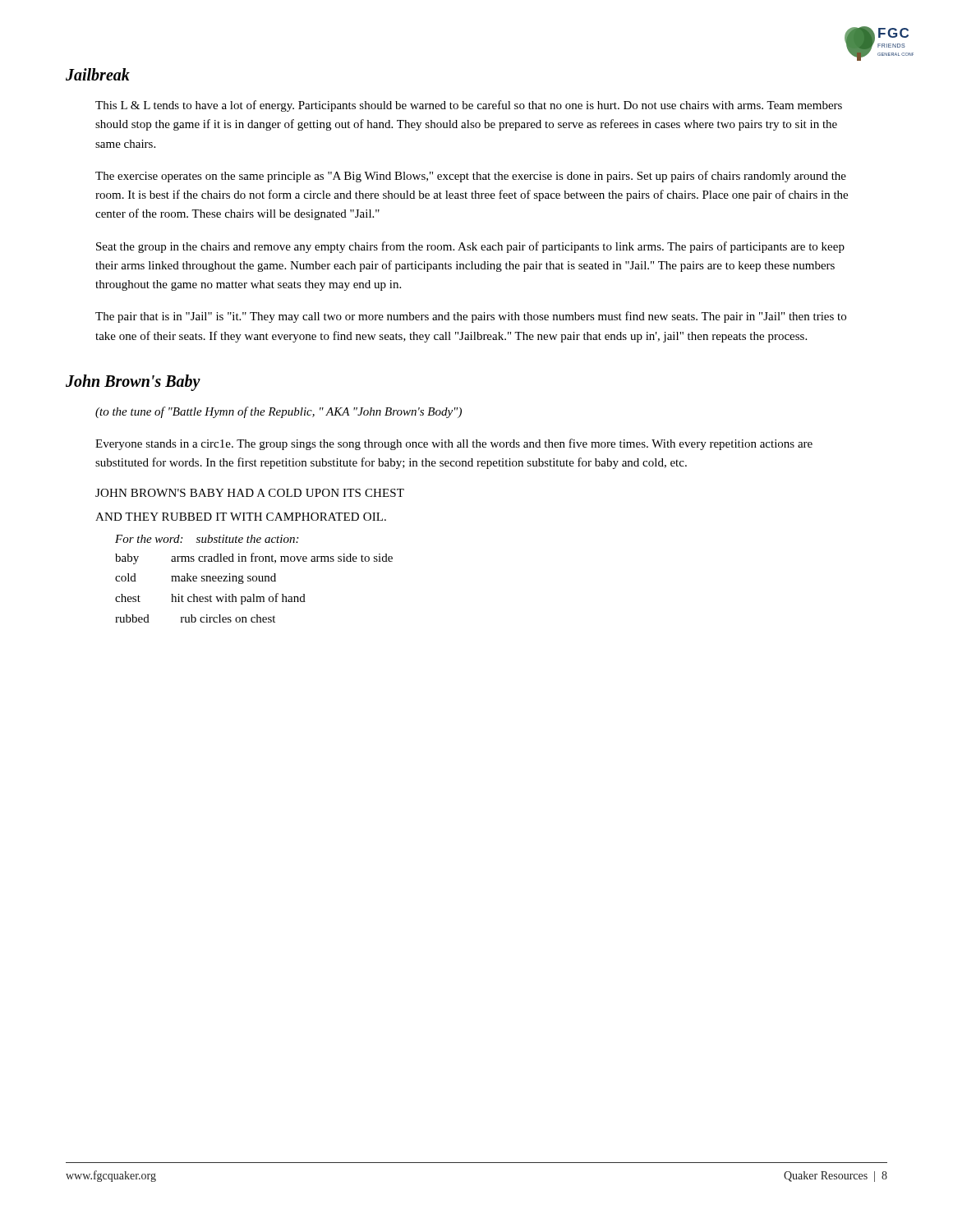Find the block on this page that starts "Seat the group in the chairs and remove"
The width and height of the screenshot is (953, 1232).
[x=470, y=265]
